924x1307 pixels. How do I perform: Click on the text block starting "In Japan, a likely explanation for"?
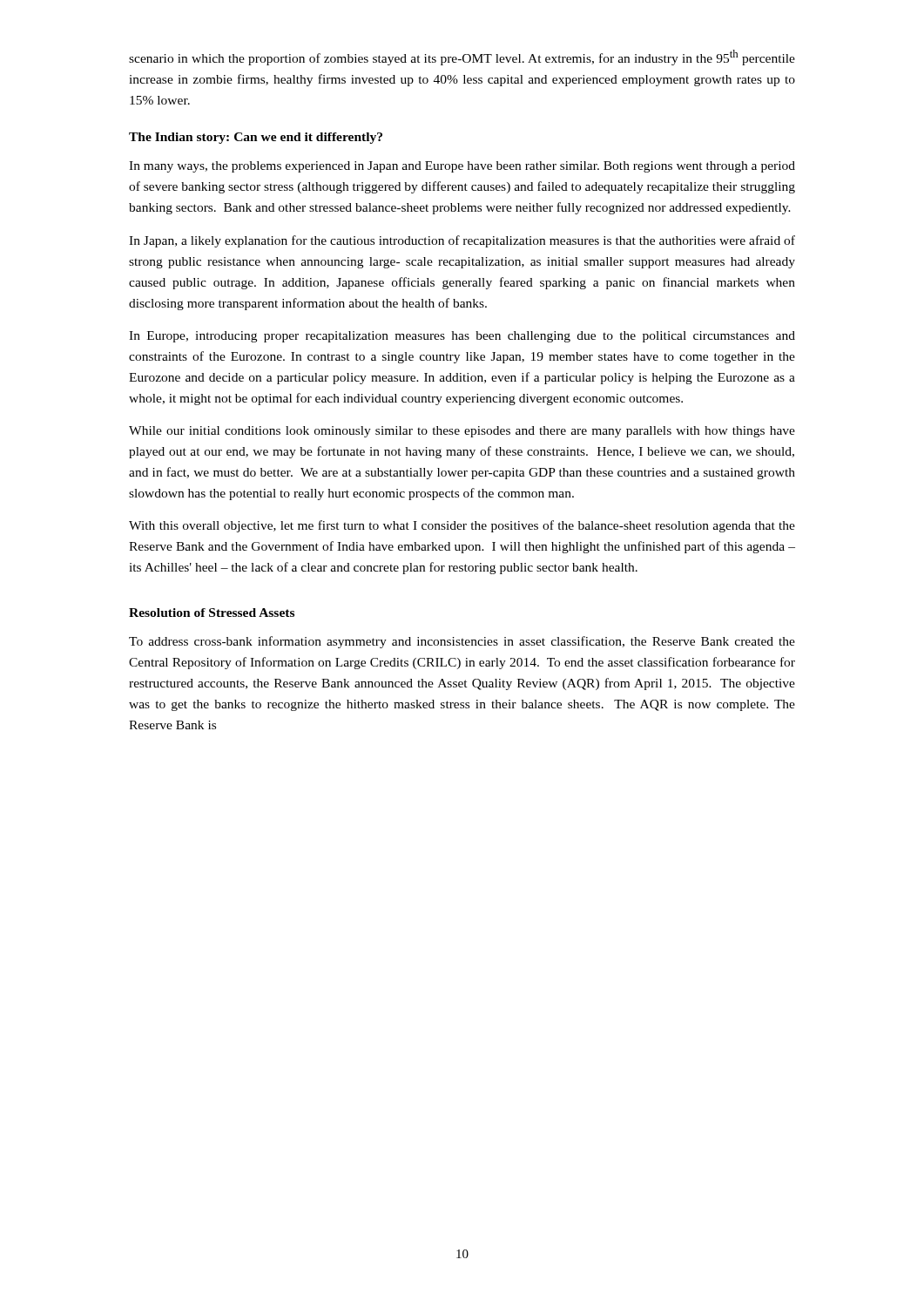[462, 271]
